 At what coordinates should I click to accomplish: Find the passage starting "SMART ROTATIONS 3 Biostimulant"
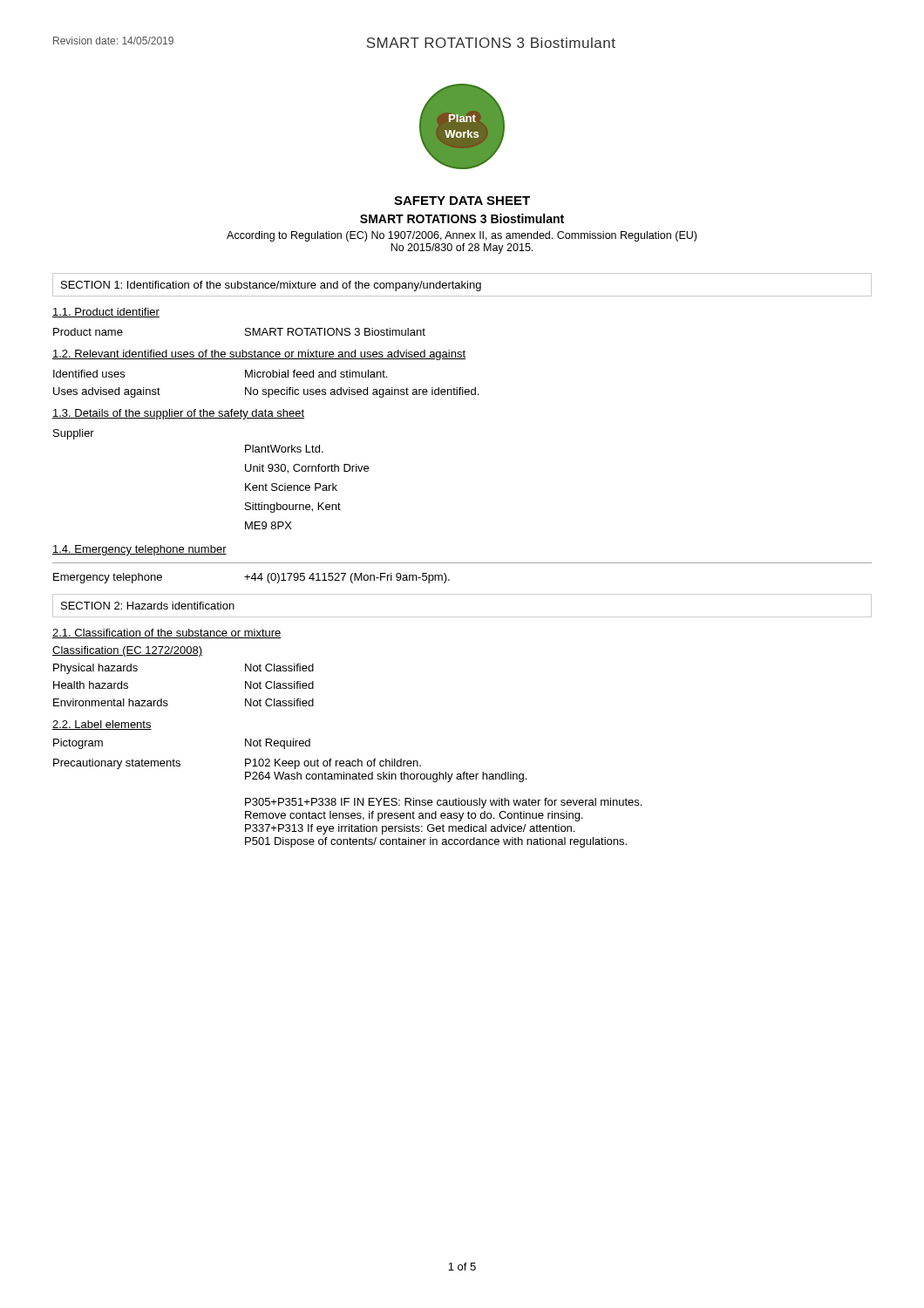click(462, 219)
